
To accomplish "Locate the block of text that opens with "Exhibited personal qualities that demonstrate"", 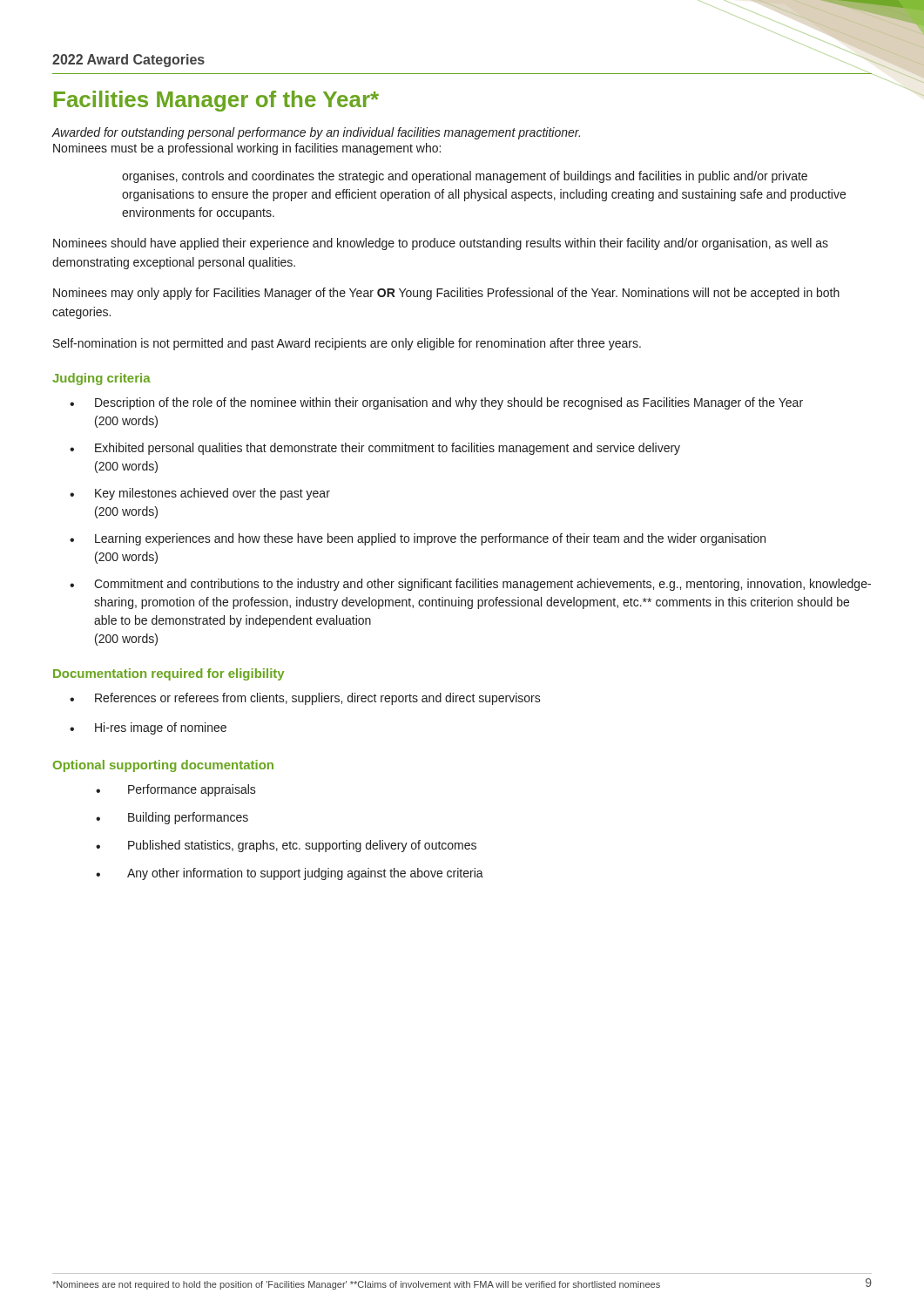I will click(x=387, y=458).
